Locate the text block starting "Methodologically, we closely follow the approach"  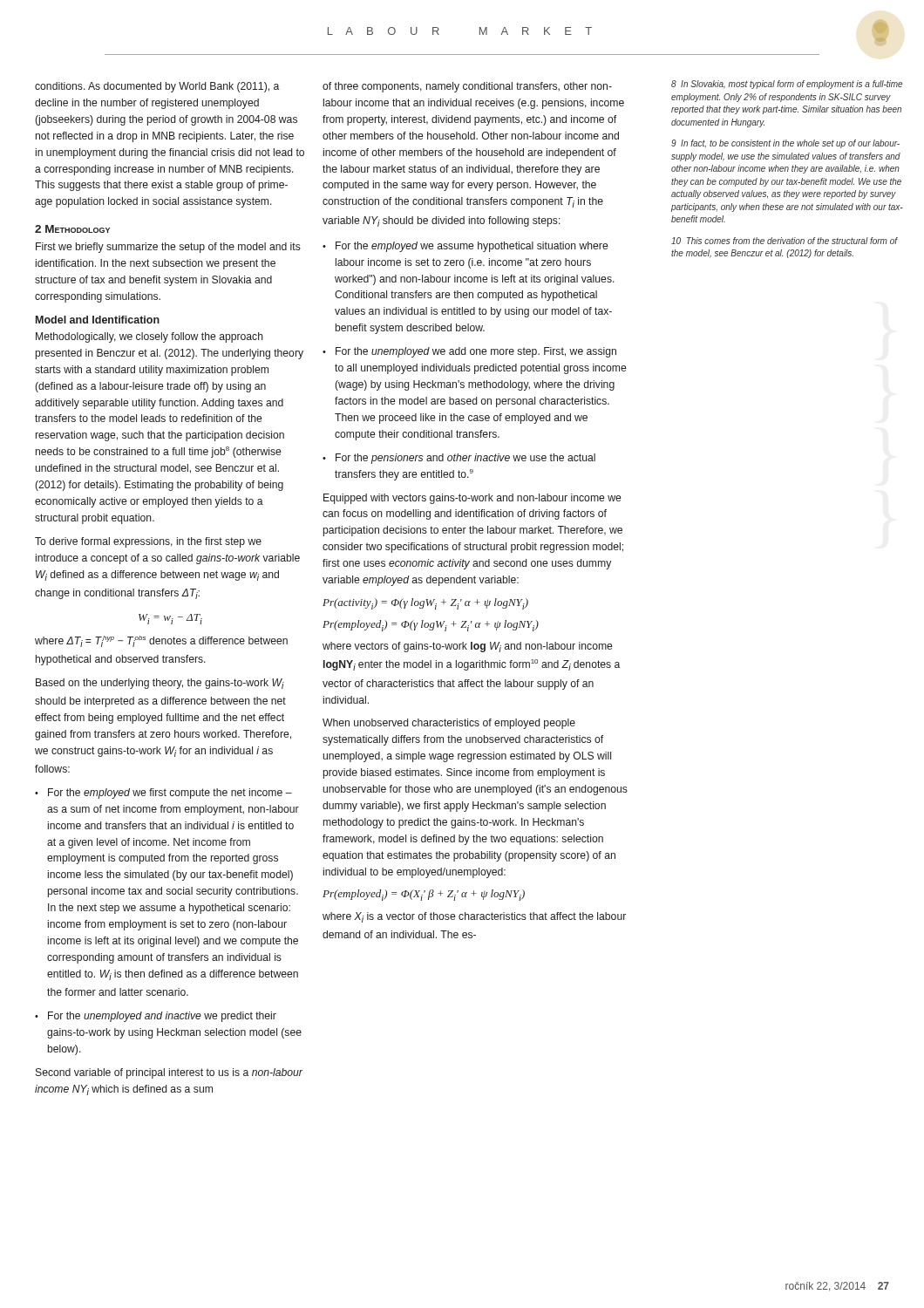(169, 427)
